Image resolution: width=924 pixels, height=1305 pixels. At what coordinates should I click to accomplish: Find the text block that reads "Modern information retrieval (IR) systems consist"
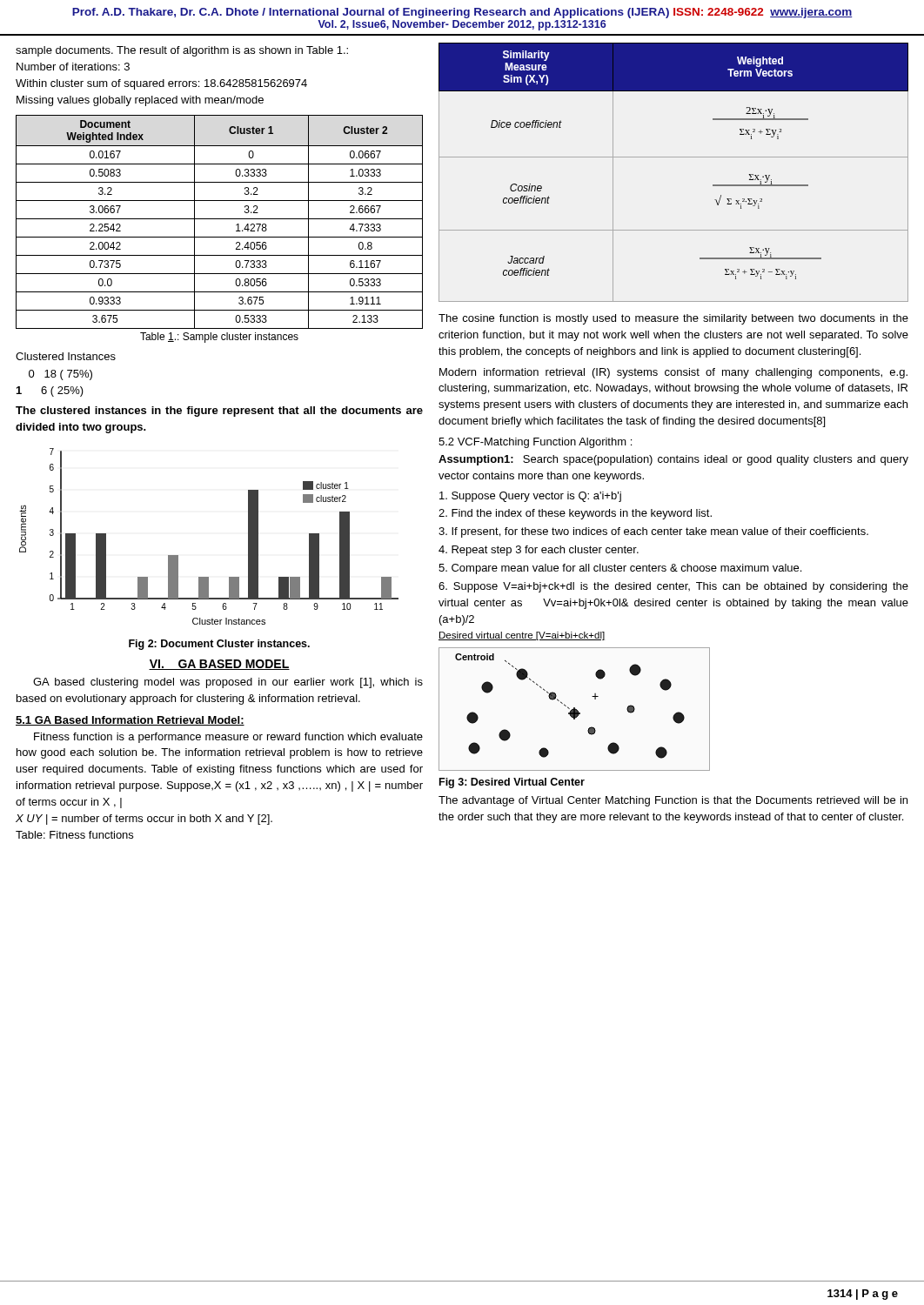tap(673, 396)
